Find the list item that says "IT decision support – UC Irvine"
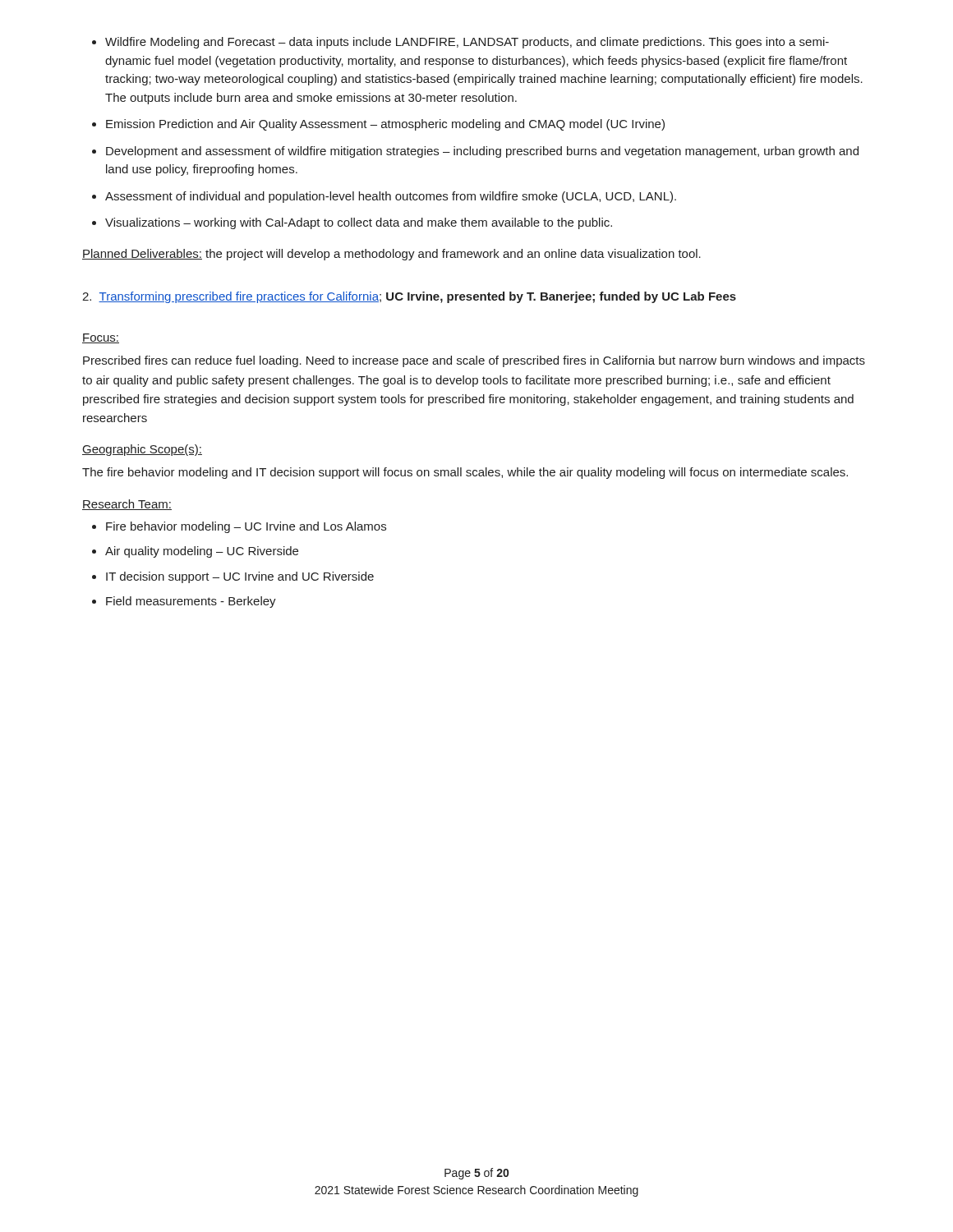This screenshot has width=953, height=1232. tap(233, 577)
